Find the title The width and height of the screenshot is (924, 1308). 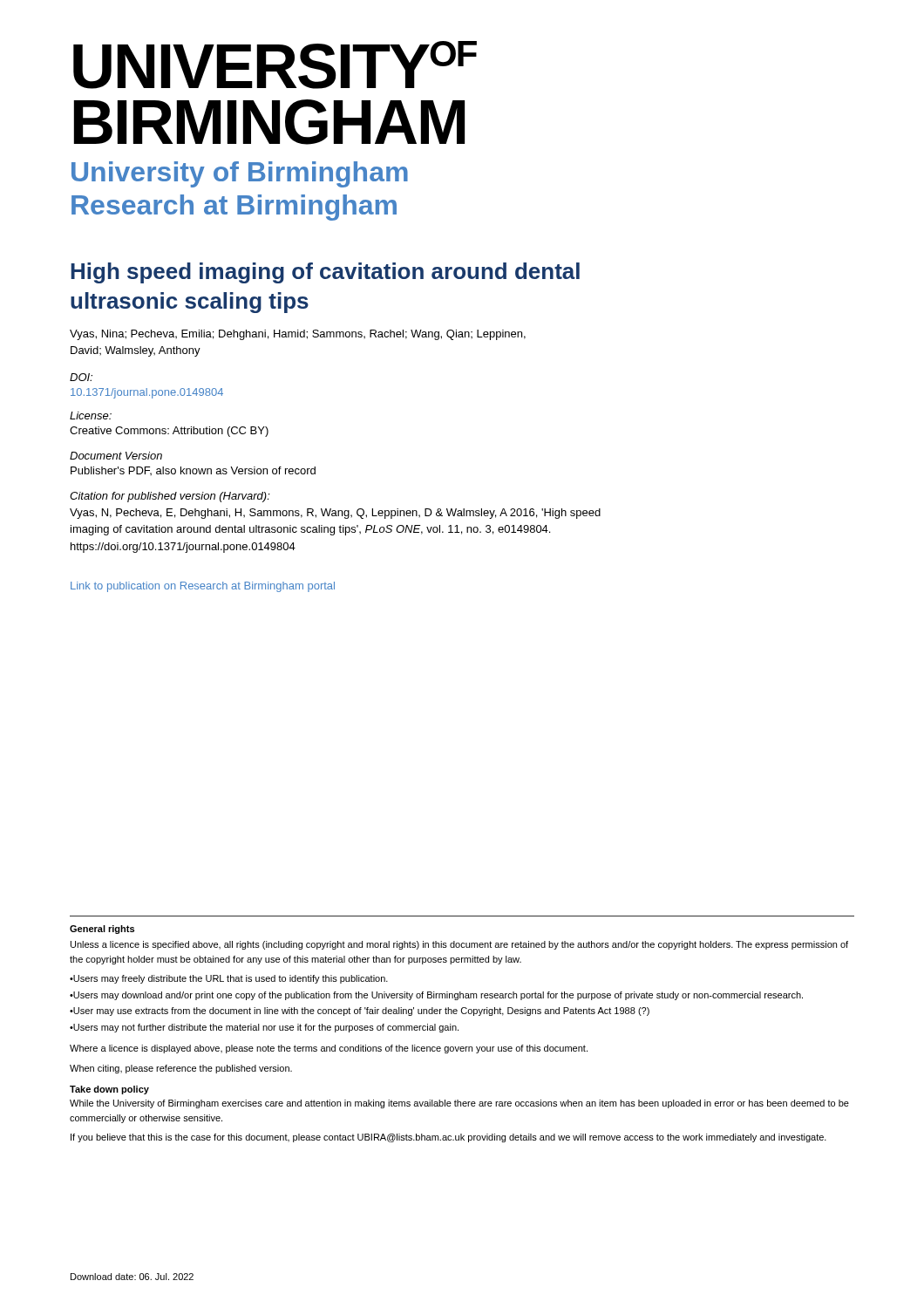pyautogui.click(x=325, y=286)
